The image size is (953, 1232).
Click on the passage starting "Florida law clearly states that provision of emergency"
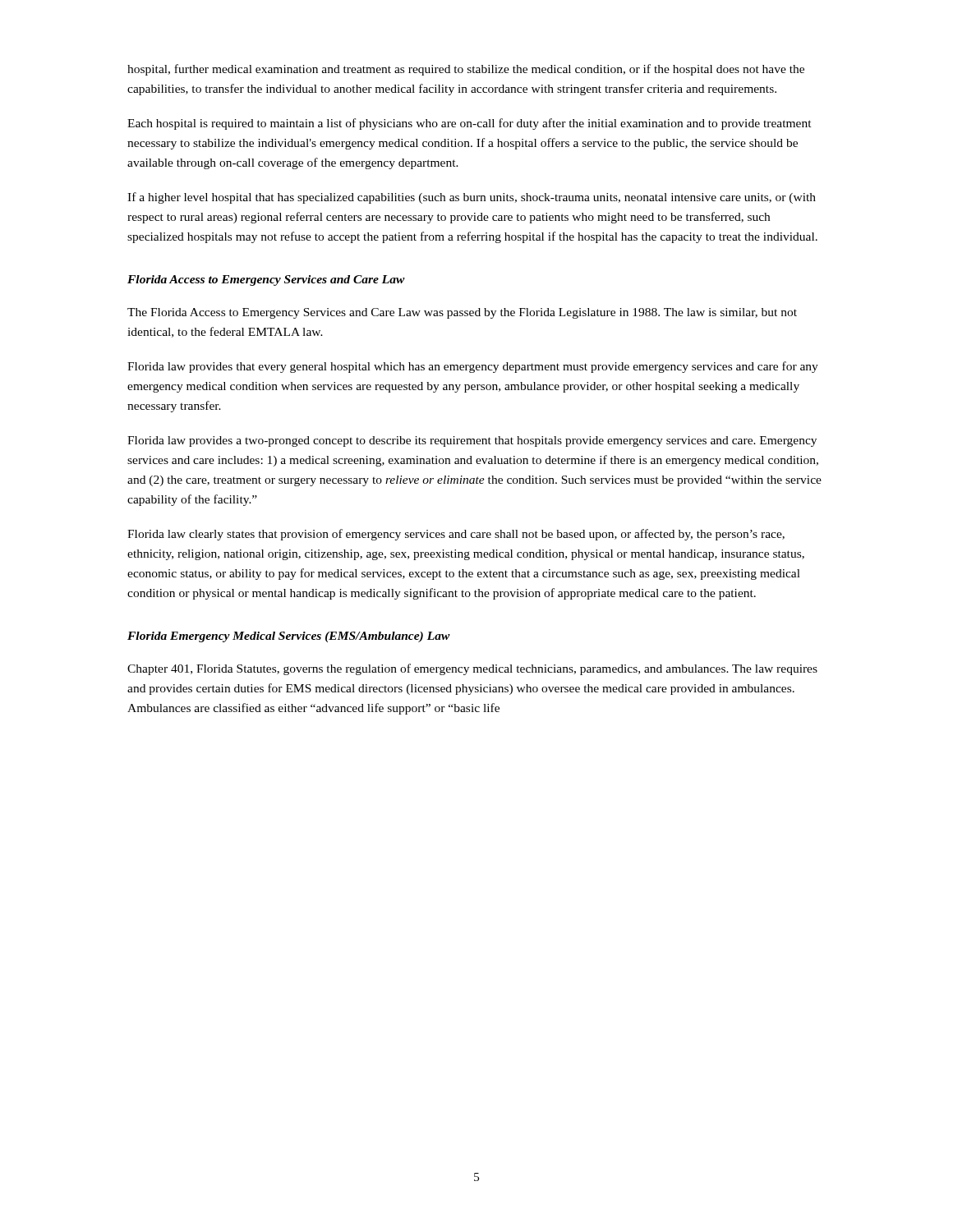tap(466, 563)
